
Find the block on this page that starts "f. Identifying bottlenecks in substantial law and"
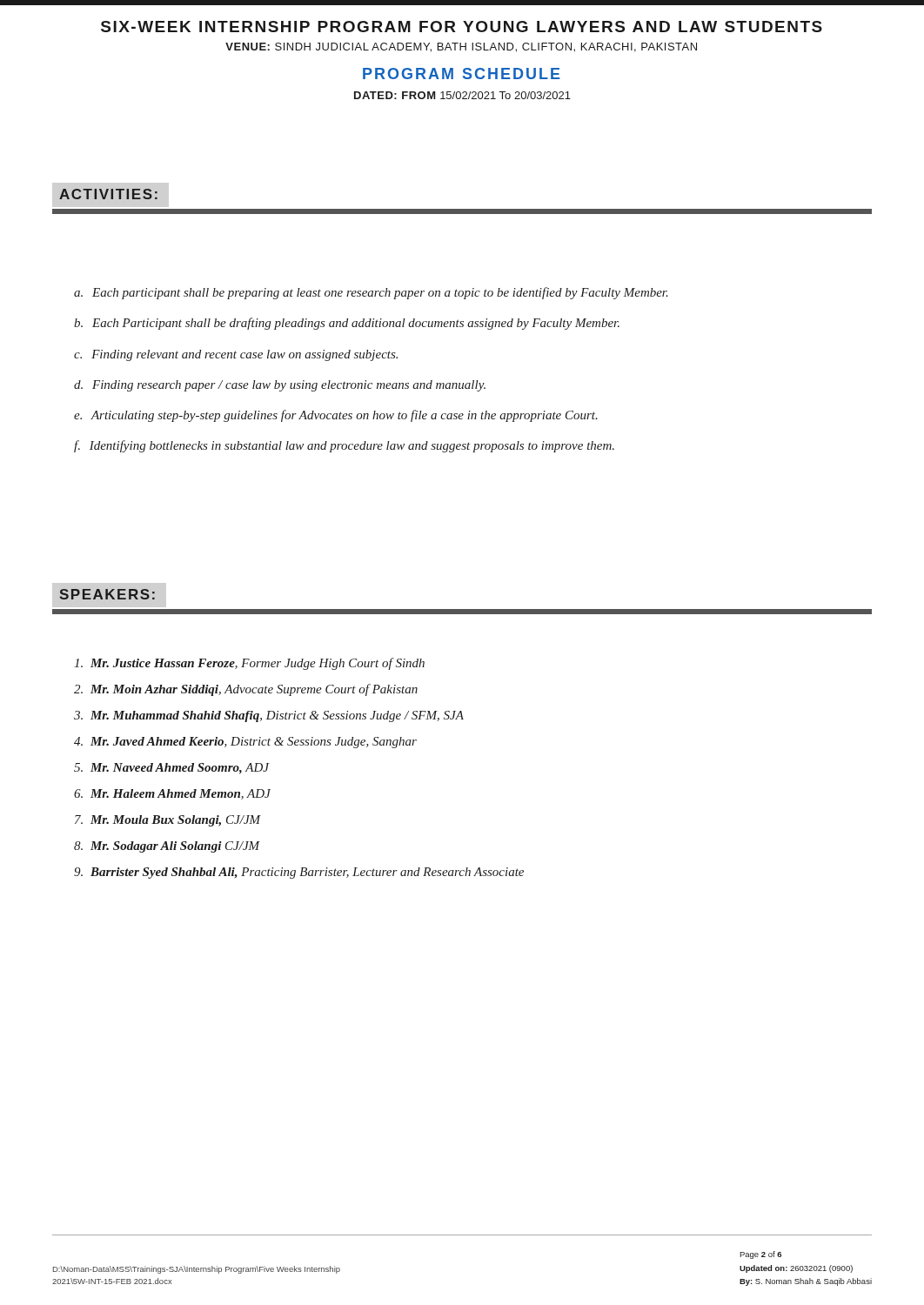345,446
